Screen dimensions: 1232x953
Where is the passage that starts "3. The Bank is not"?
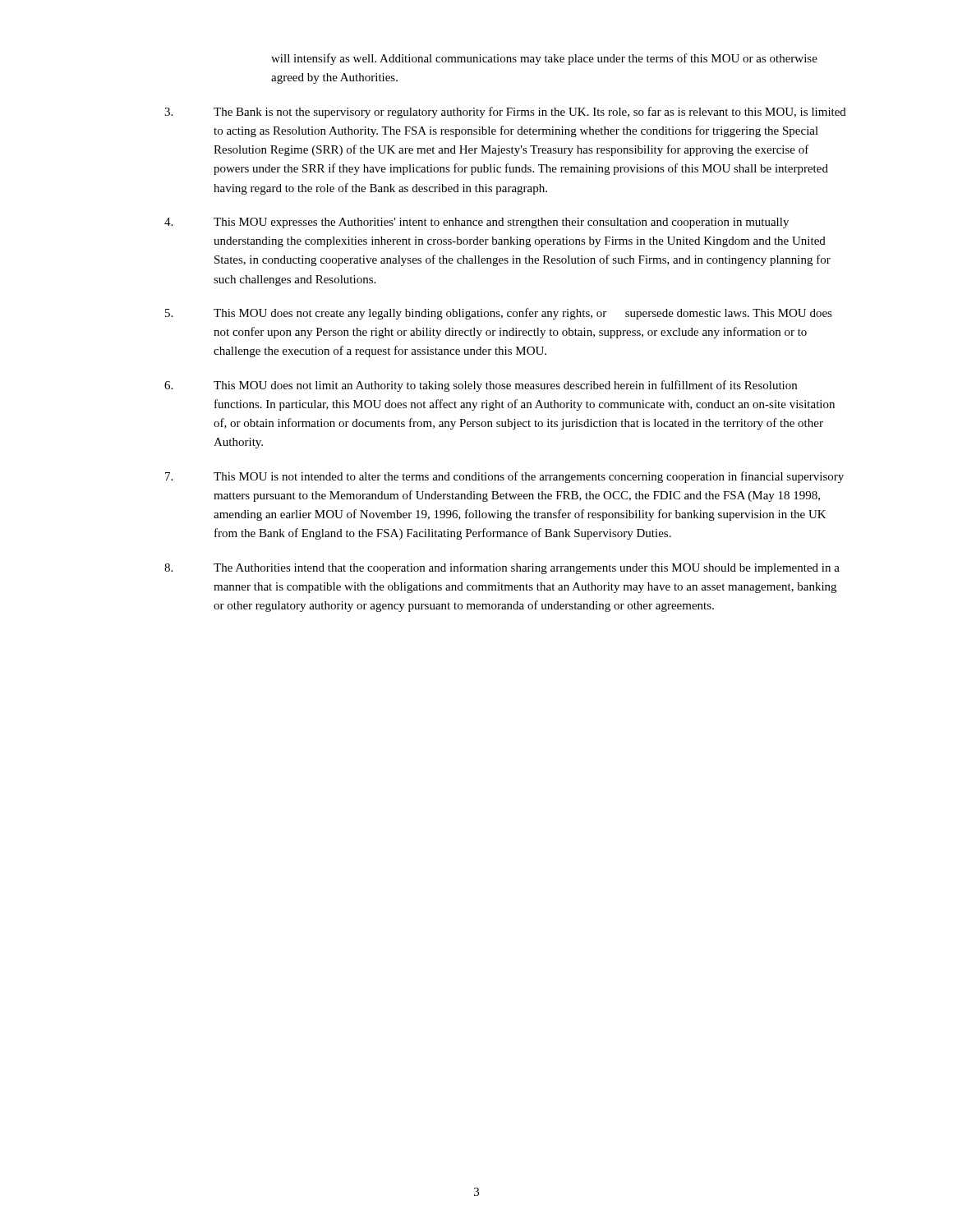pos(505,150)
